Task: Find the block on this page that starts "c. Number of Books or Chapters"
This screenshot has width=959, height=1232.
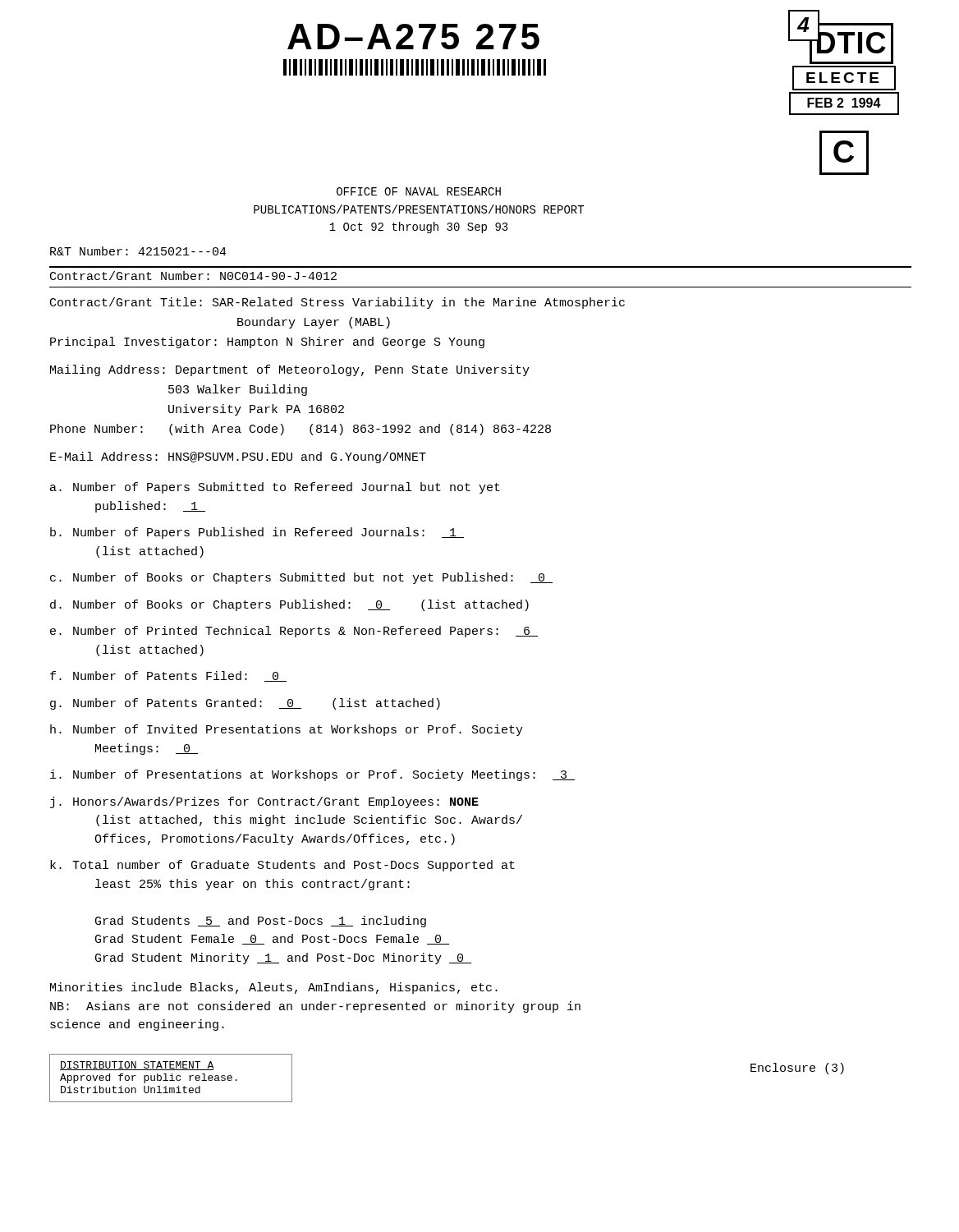Action: point(480,579)
